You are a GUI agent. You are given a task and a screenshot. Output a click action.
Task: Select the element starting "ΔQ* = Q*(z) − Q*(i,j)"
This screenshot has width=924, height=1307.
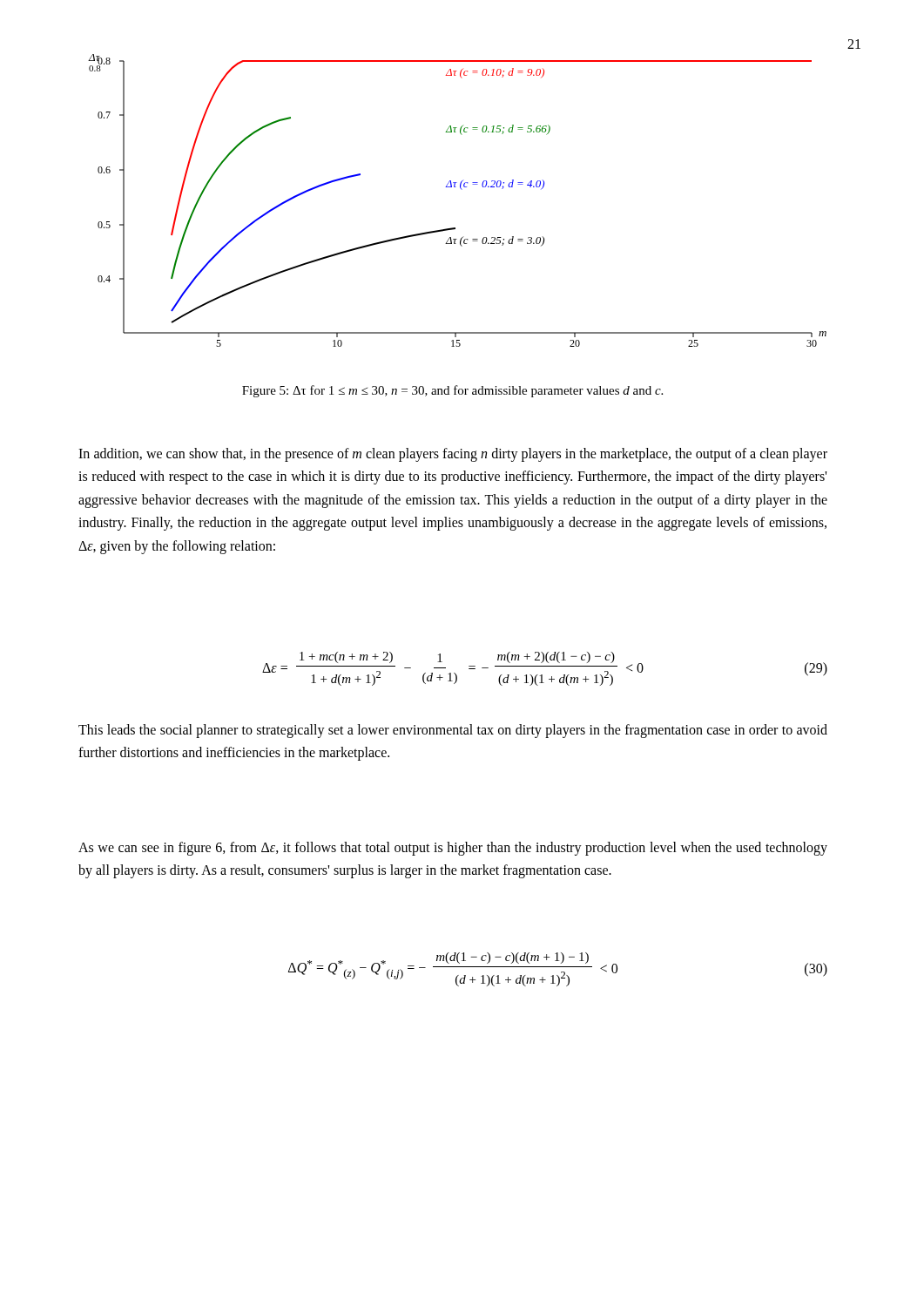coord(453,968)
